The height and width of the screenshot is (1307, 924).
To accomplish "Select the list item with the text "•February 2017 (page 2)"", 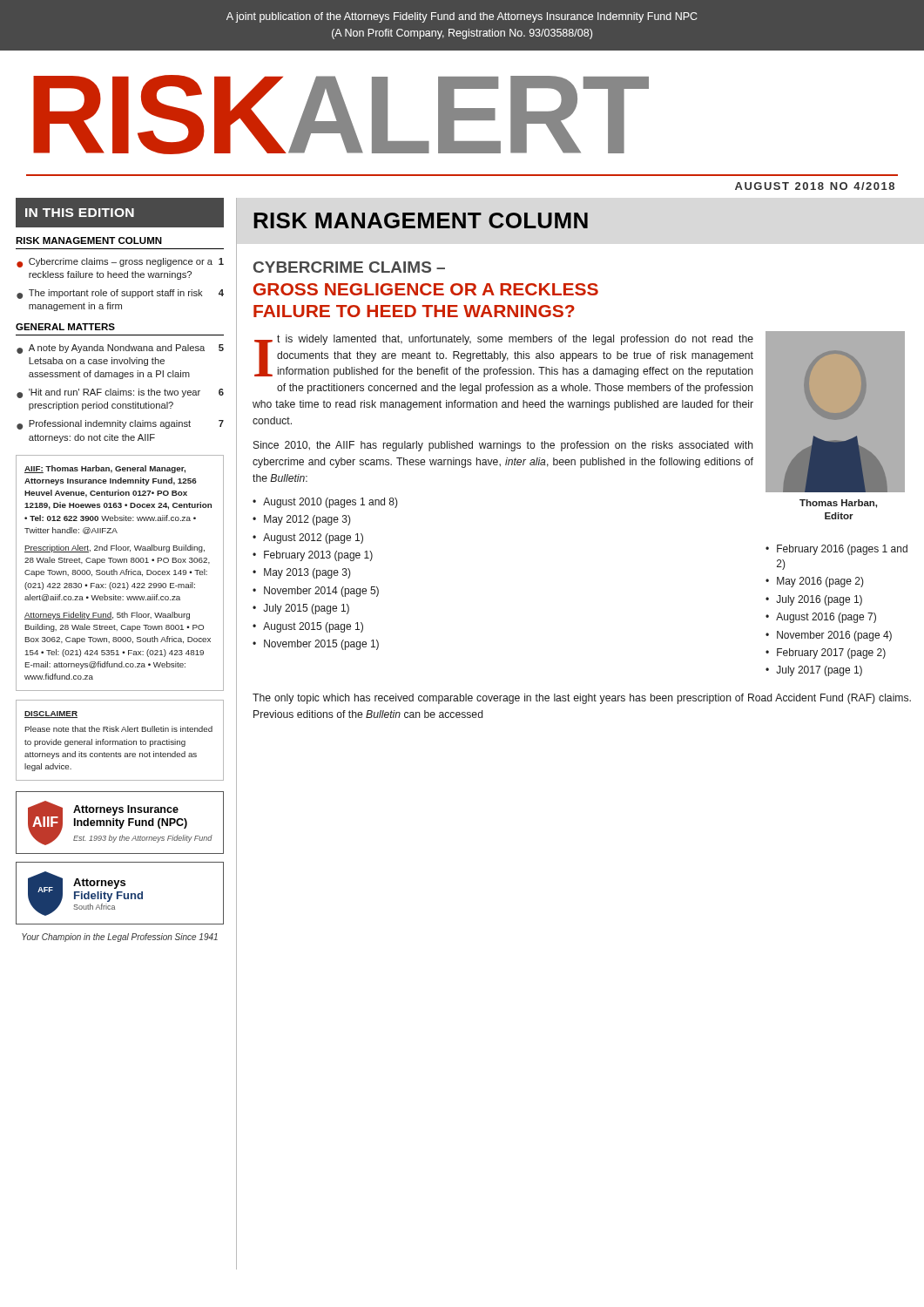I will tap(826, 653).
